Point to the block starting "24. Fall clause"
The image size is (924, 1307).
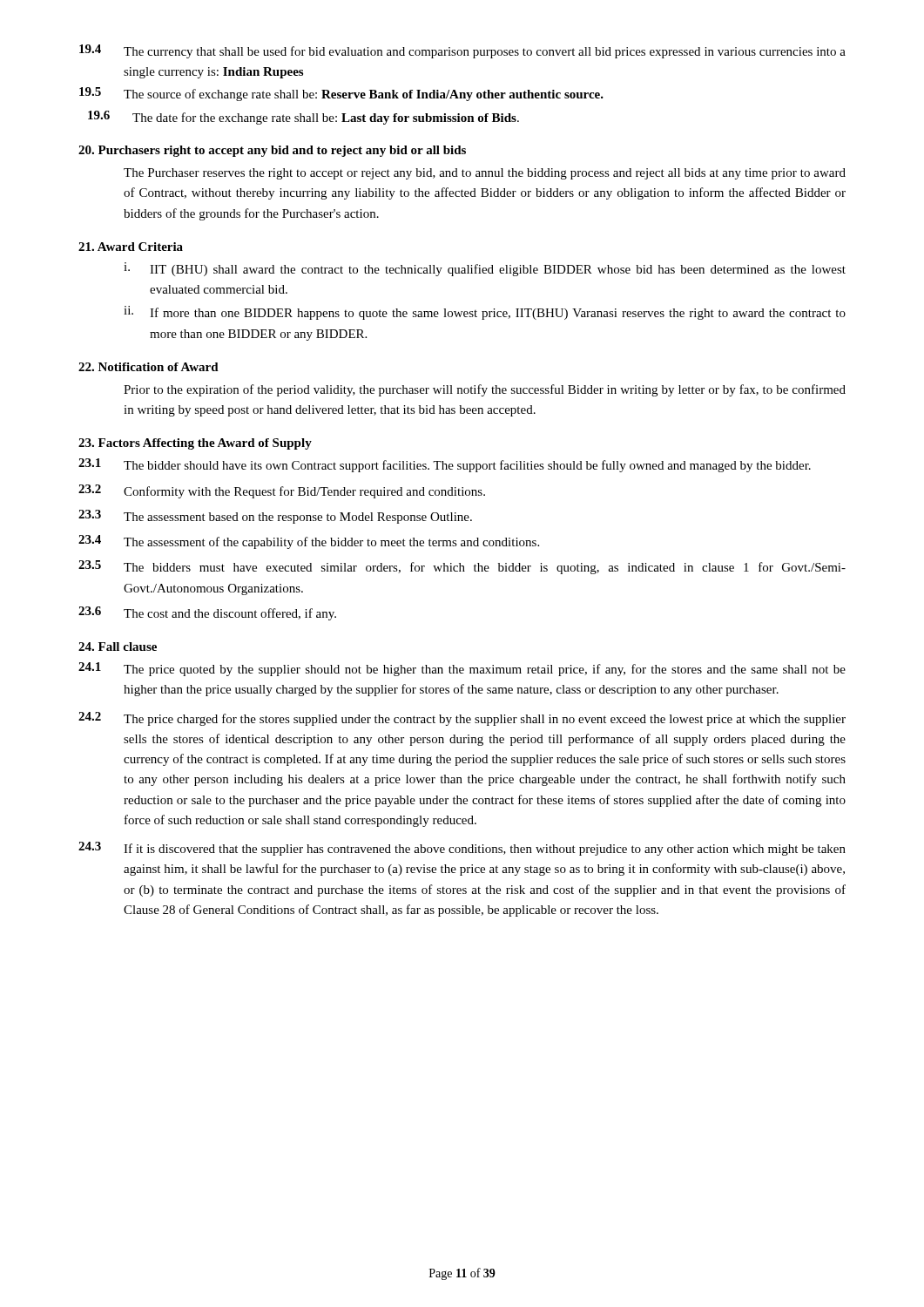(118, 647)
